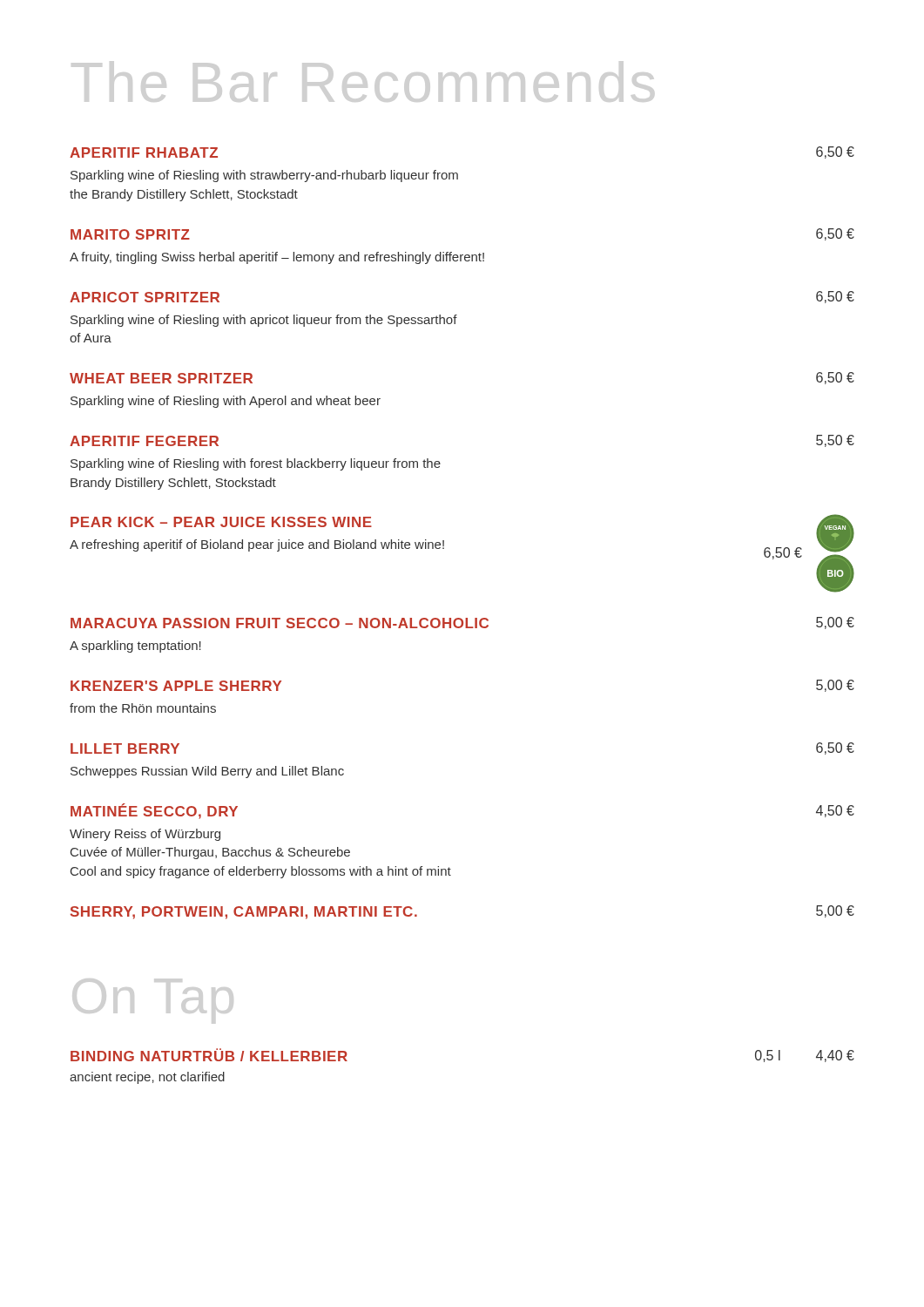Point to the region starting "Matinée Secco, Dry Winery Reiss"

[x=158, y=811]
